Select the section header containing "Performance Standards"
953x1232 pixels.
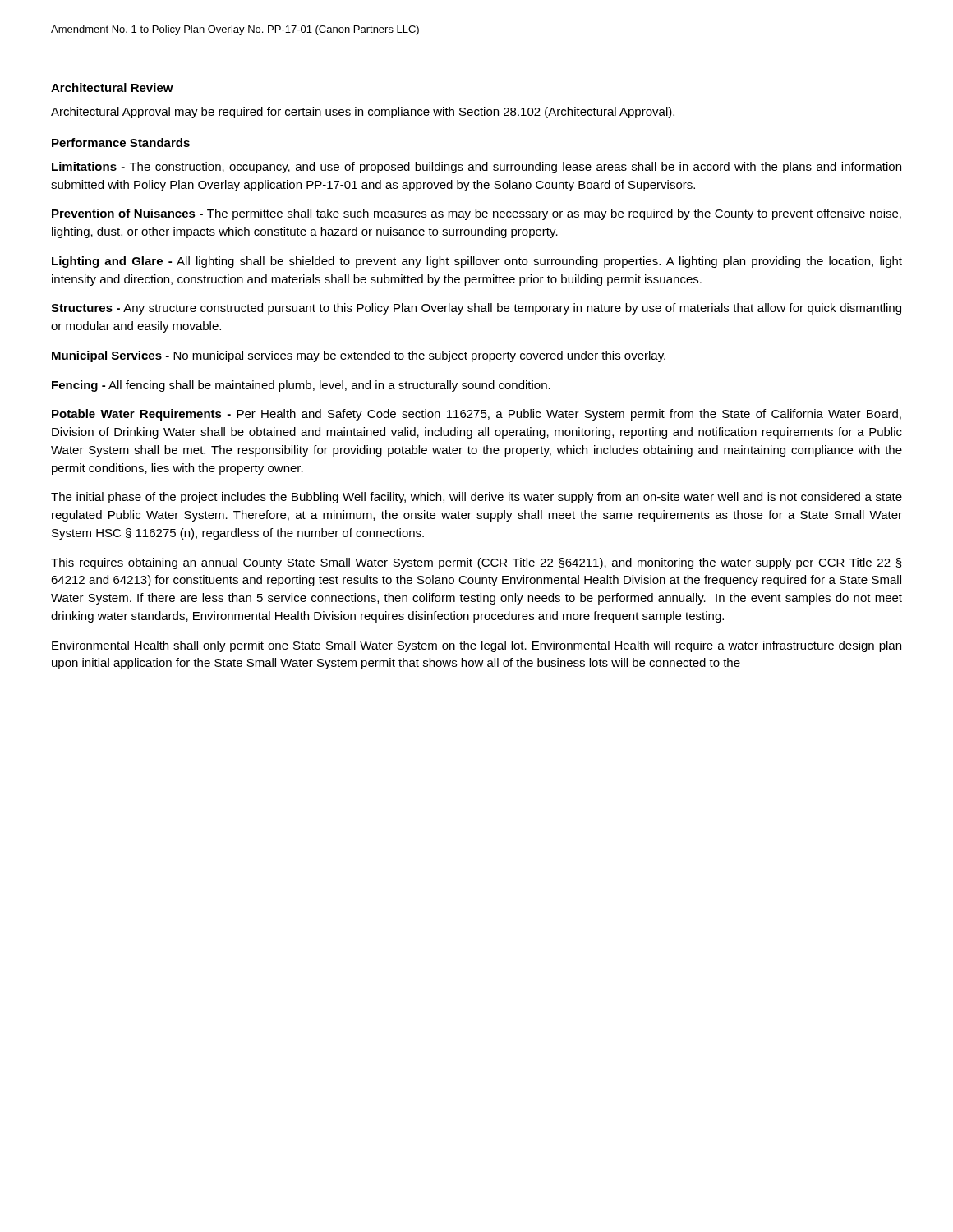[x=120, y=142]
